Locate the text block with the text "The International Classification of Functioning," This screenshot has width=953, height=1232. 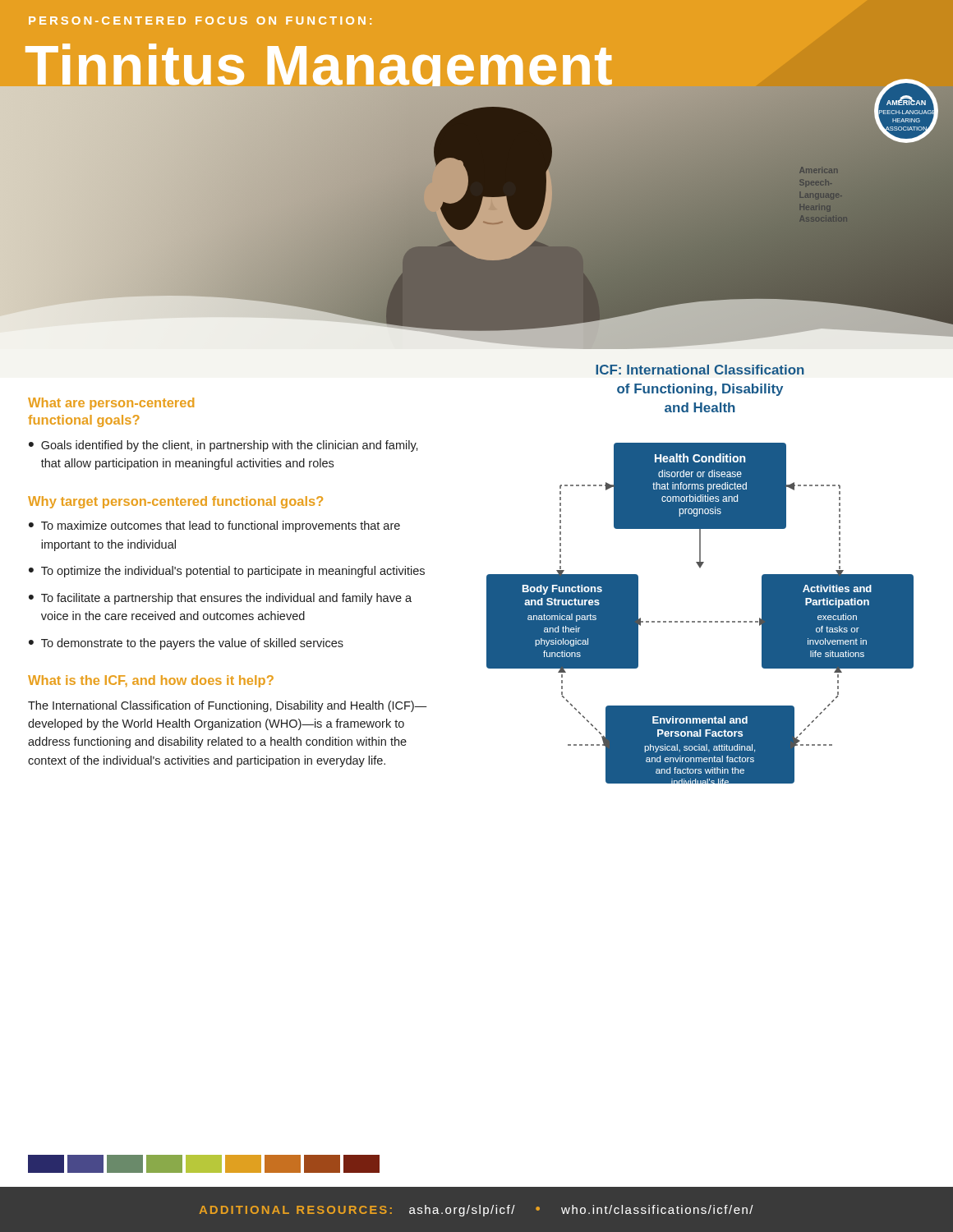click(229, 733)
